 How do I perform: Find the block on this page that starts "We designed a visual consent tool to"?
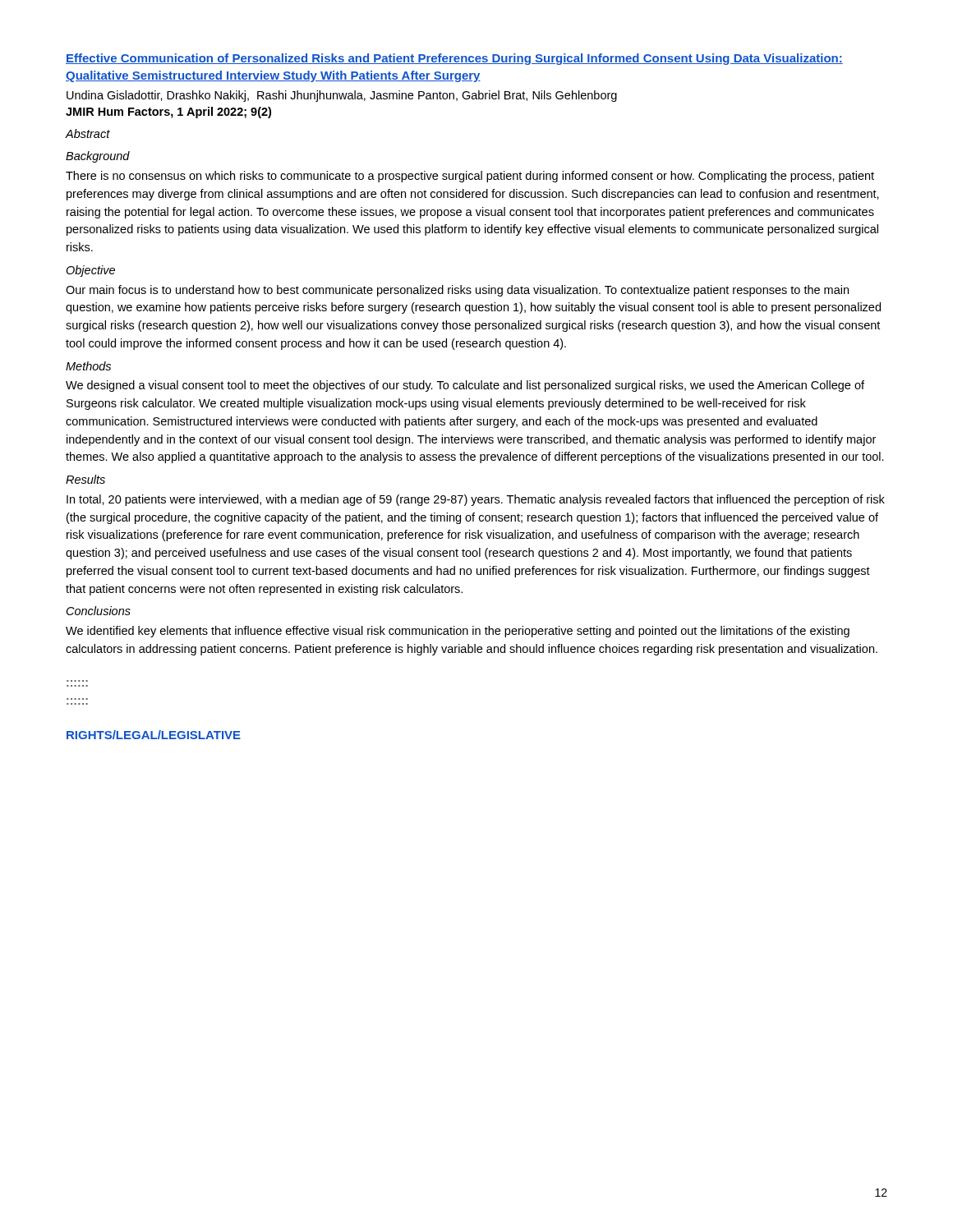point(475,421)
